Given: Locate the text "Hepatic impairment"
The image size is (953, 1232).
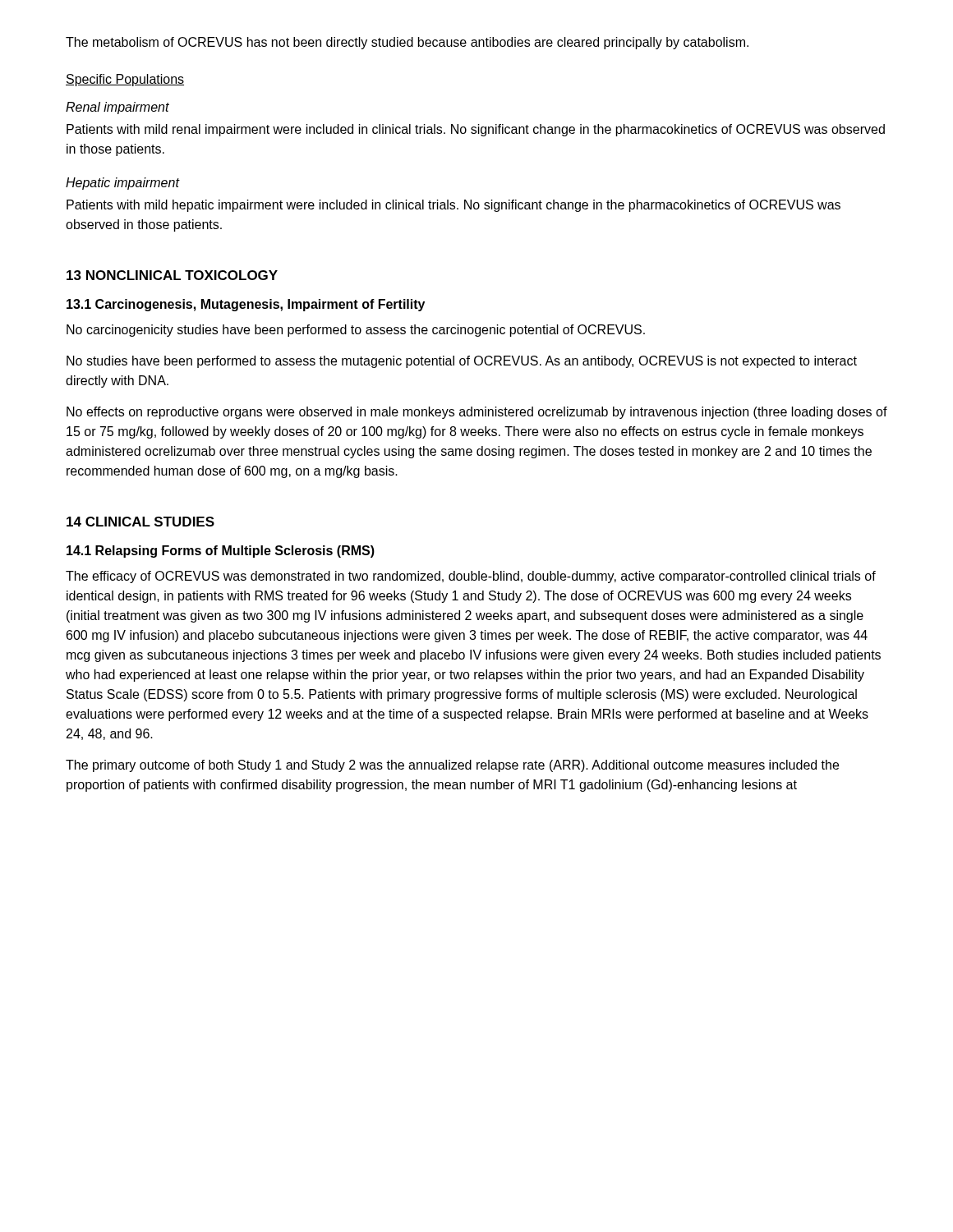Looking at the screenshot, I should pyautogui.click(x=122, y=183).
